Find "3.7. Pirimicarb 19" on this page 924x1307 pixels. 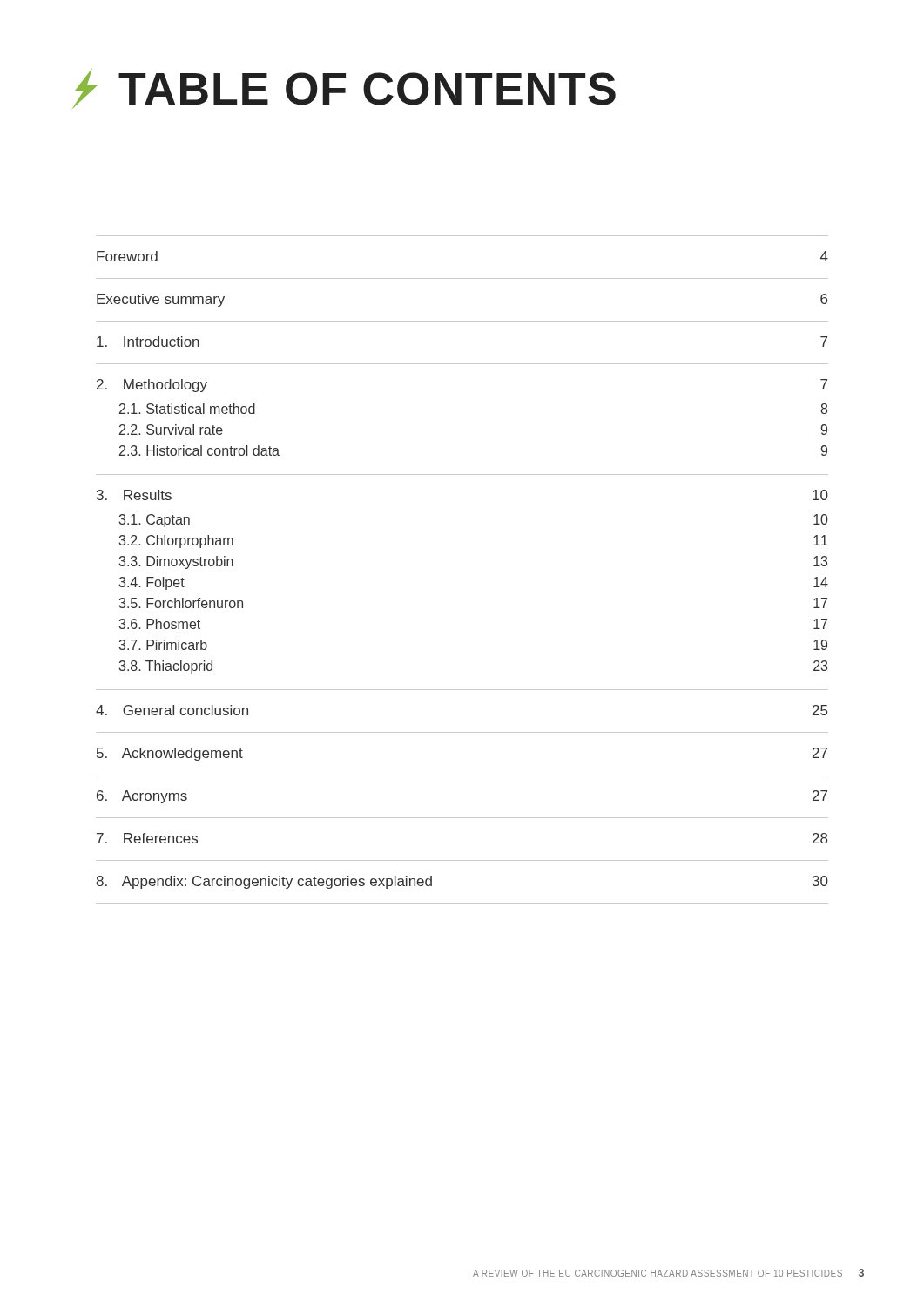(164, 644)
